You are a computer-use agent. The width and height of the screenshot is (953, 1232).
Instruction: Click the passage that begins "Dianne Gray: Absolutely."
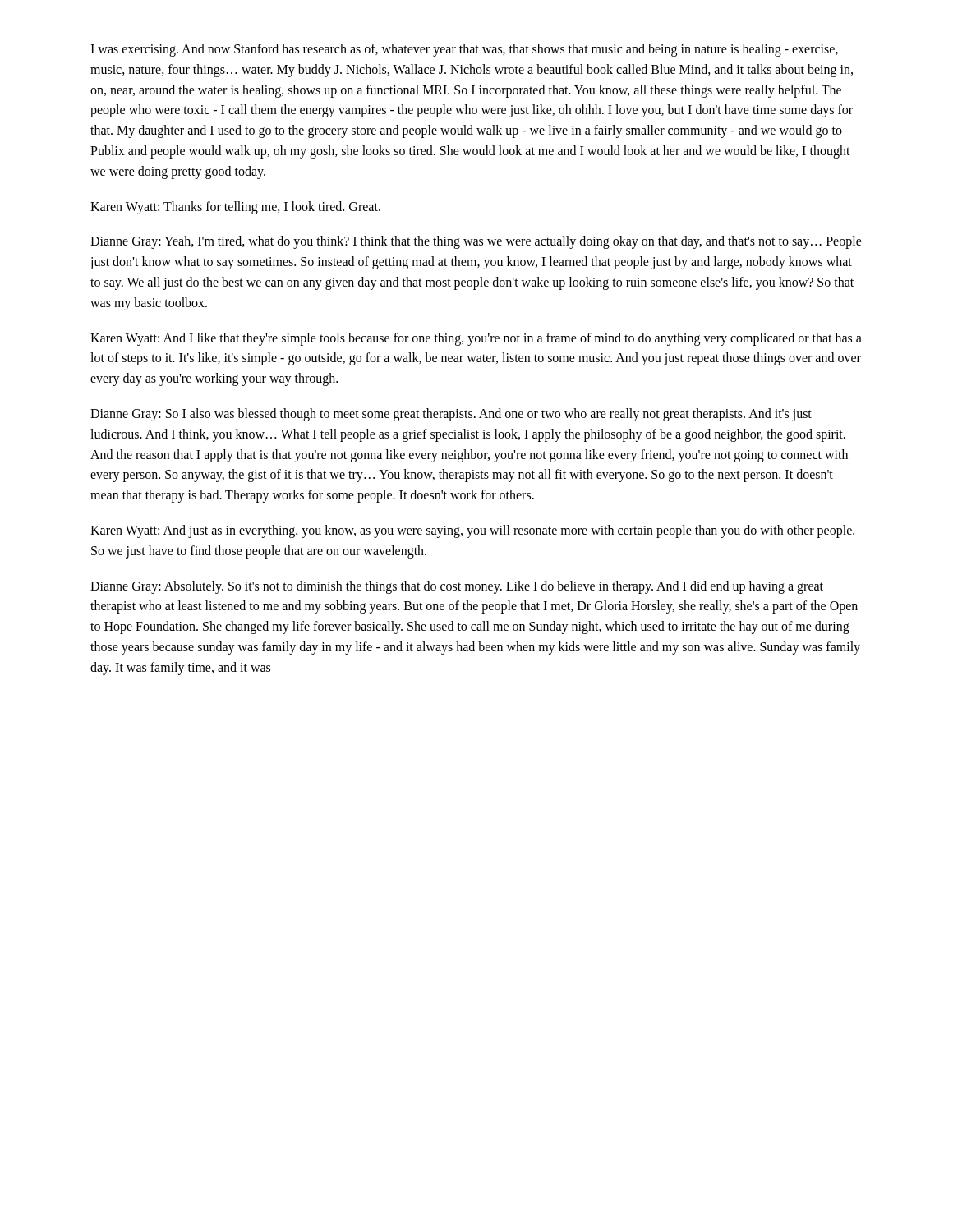[475, 626]
